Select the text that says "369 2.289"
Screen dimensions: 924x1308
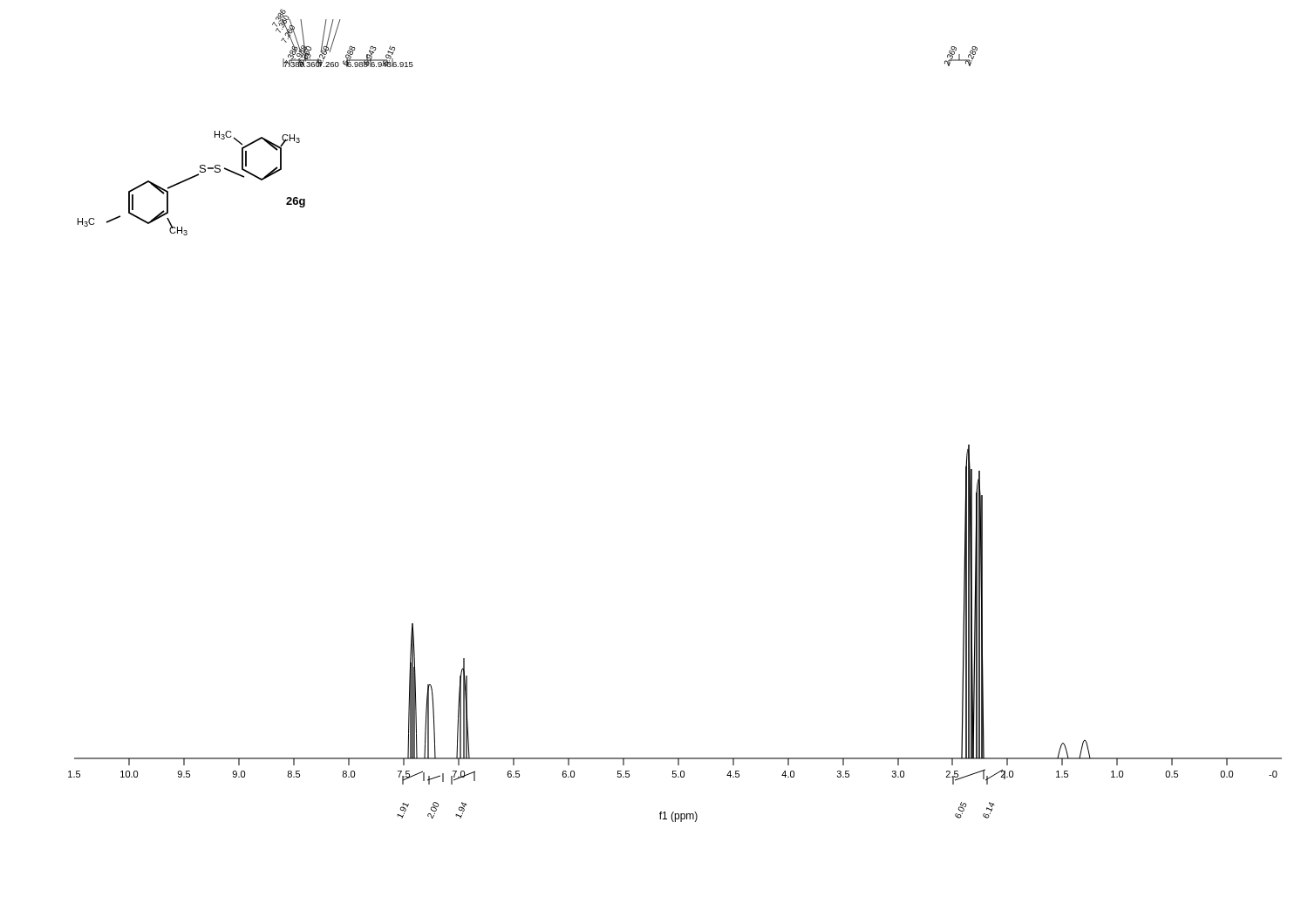pos(968,36)
